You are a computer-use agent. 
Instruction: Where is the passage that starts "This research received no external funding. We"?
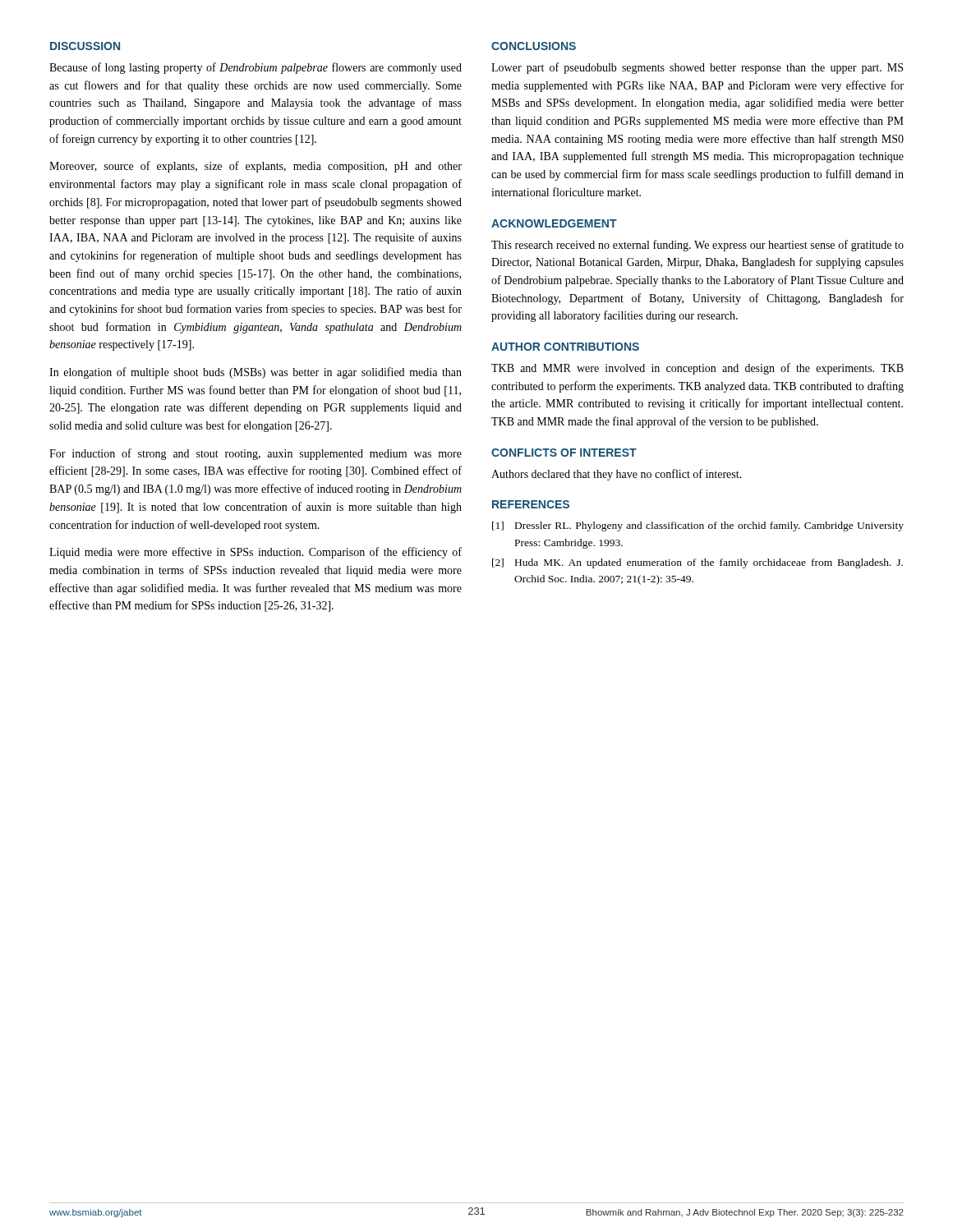coord(698,281)
